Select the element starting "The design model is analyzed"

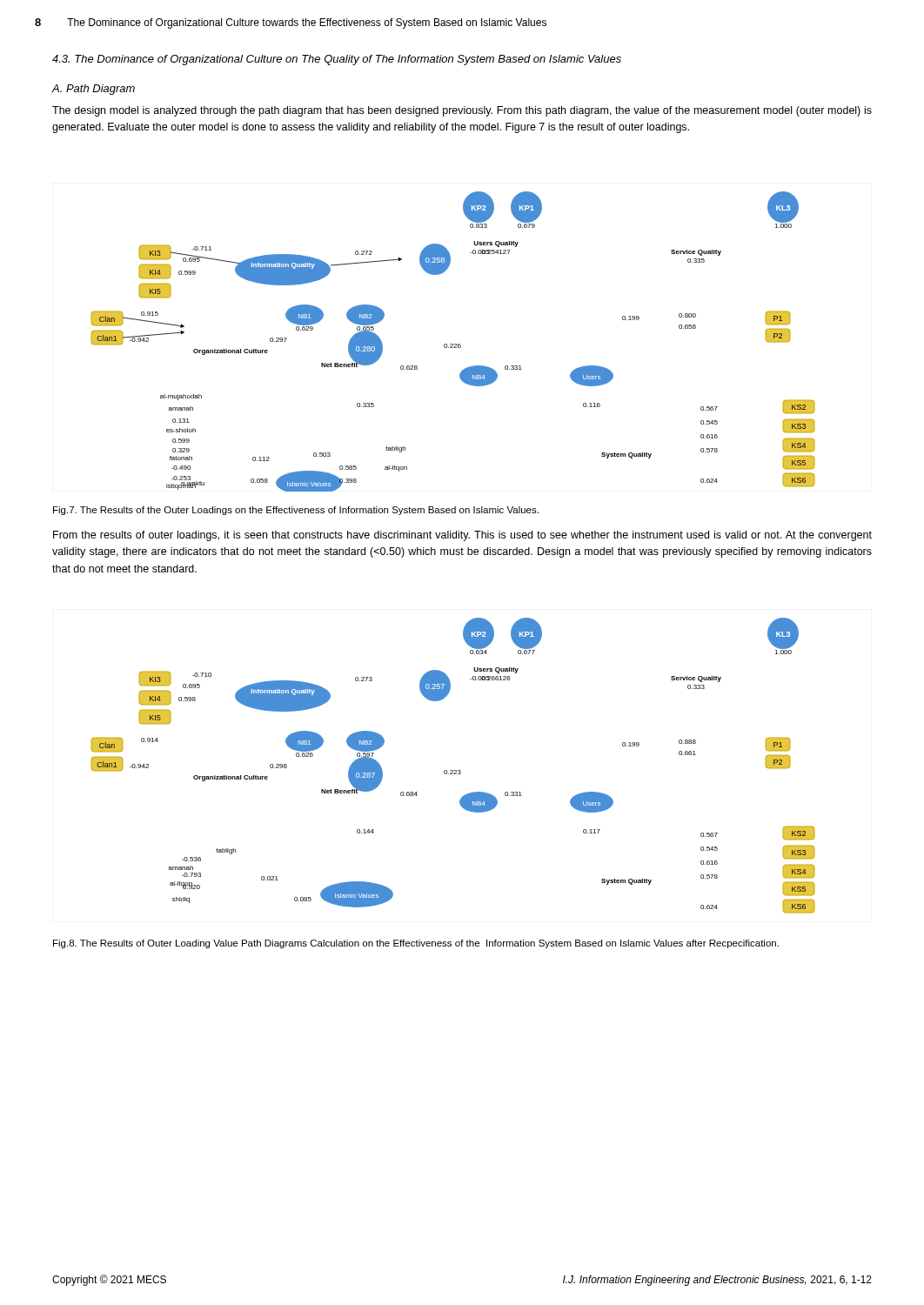tap(462, 119)
